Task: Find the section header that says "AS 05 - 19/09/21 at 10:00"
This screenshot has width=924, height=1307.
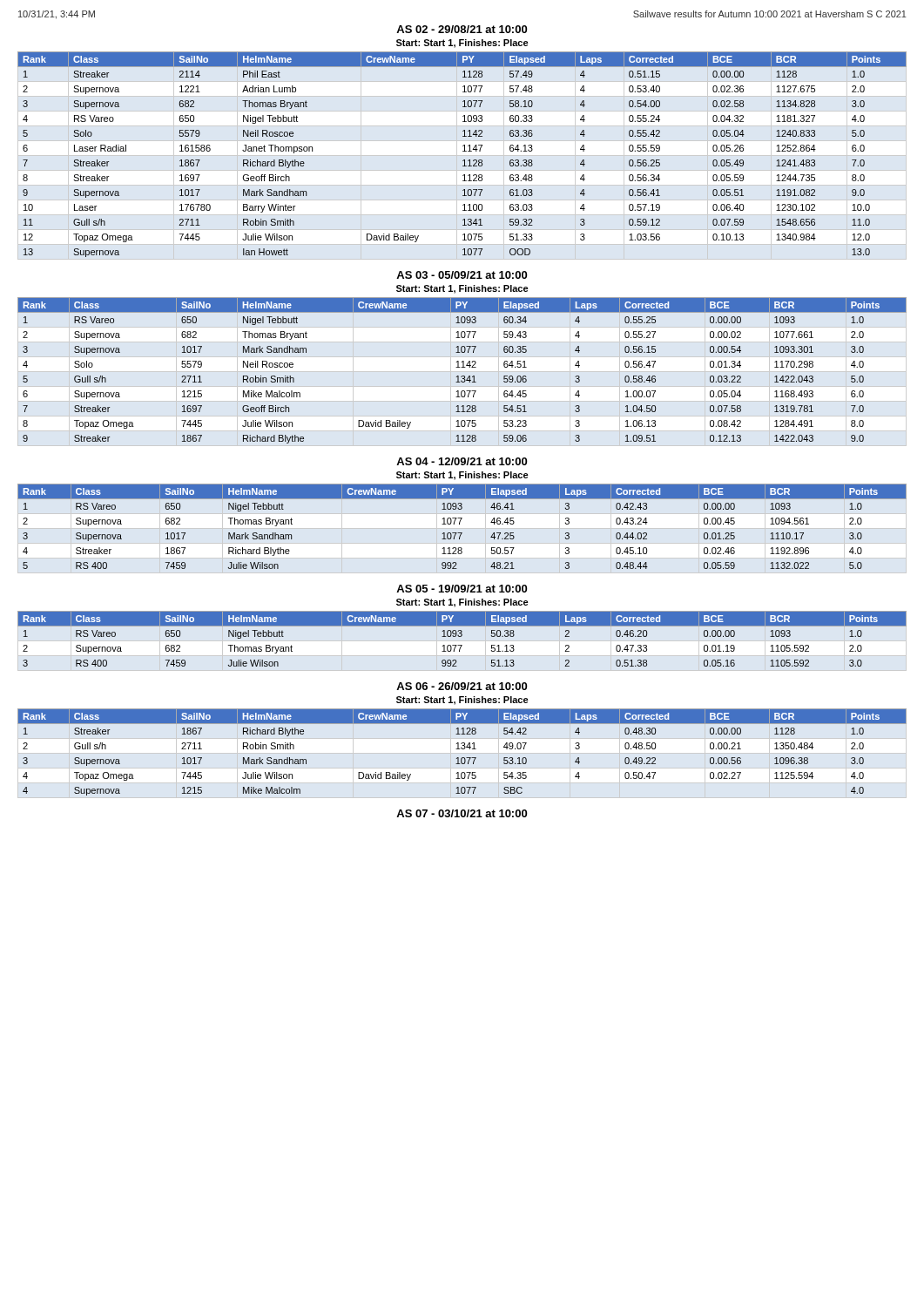Action: 462,589
